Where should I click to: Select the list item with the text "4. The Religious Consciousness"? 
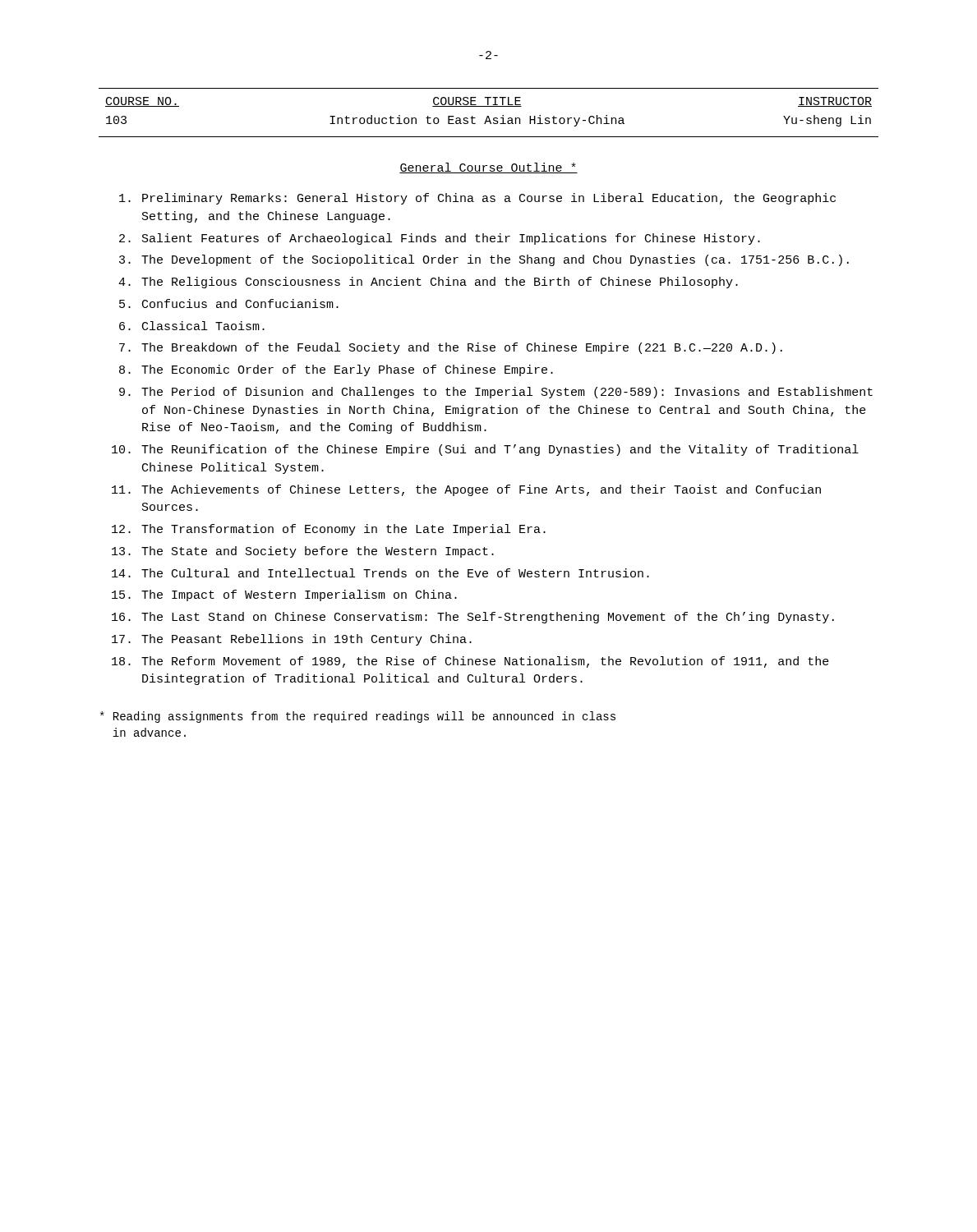(x=488, y=283)
